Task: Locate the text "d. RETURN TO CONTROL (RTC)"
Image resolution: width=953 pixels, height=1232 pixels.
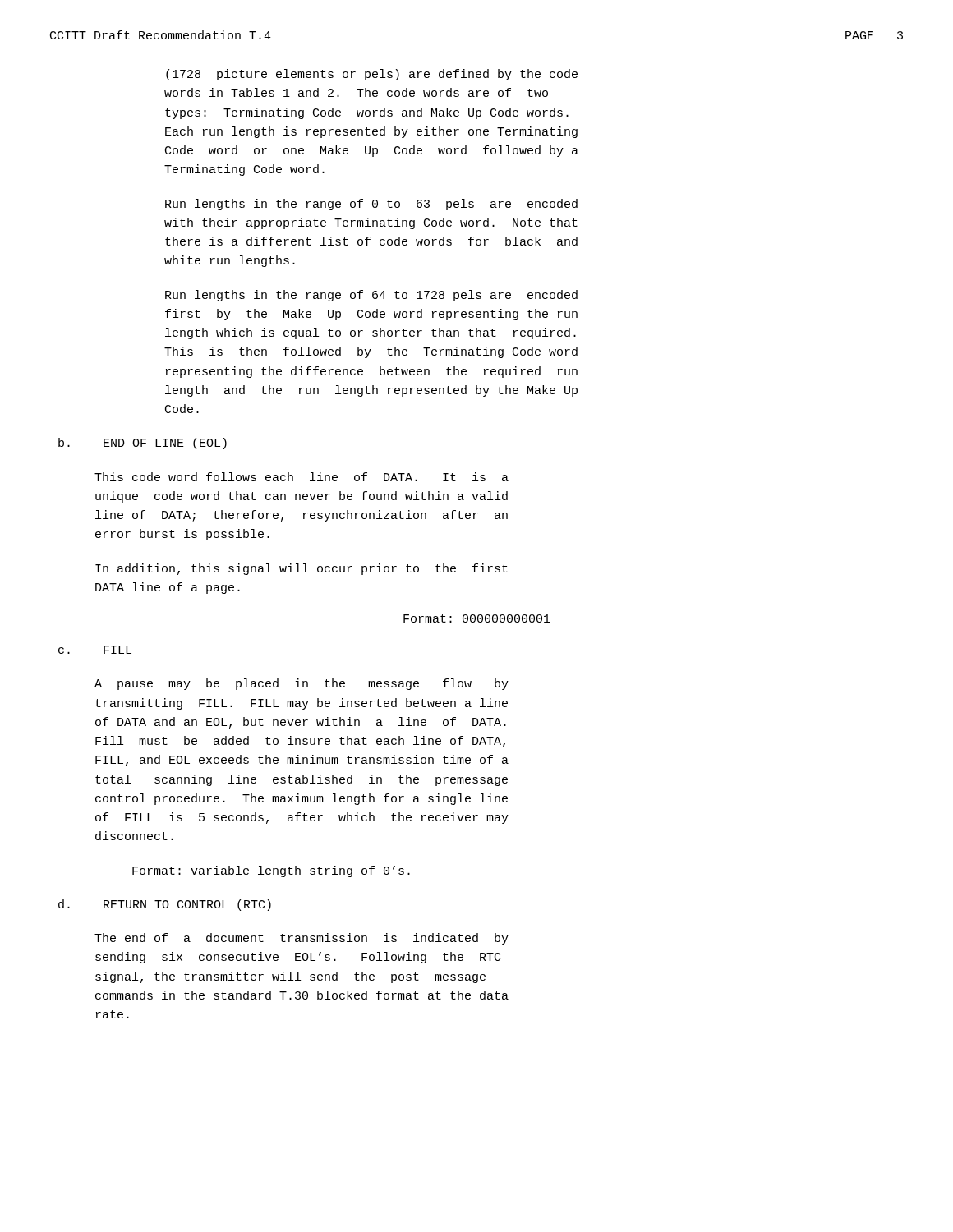Action: tap(165, 905)
